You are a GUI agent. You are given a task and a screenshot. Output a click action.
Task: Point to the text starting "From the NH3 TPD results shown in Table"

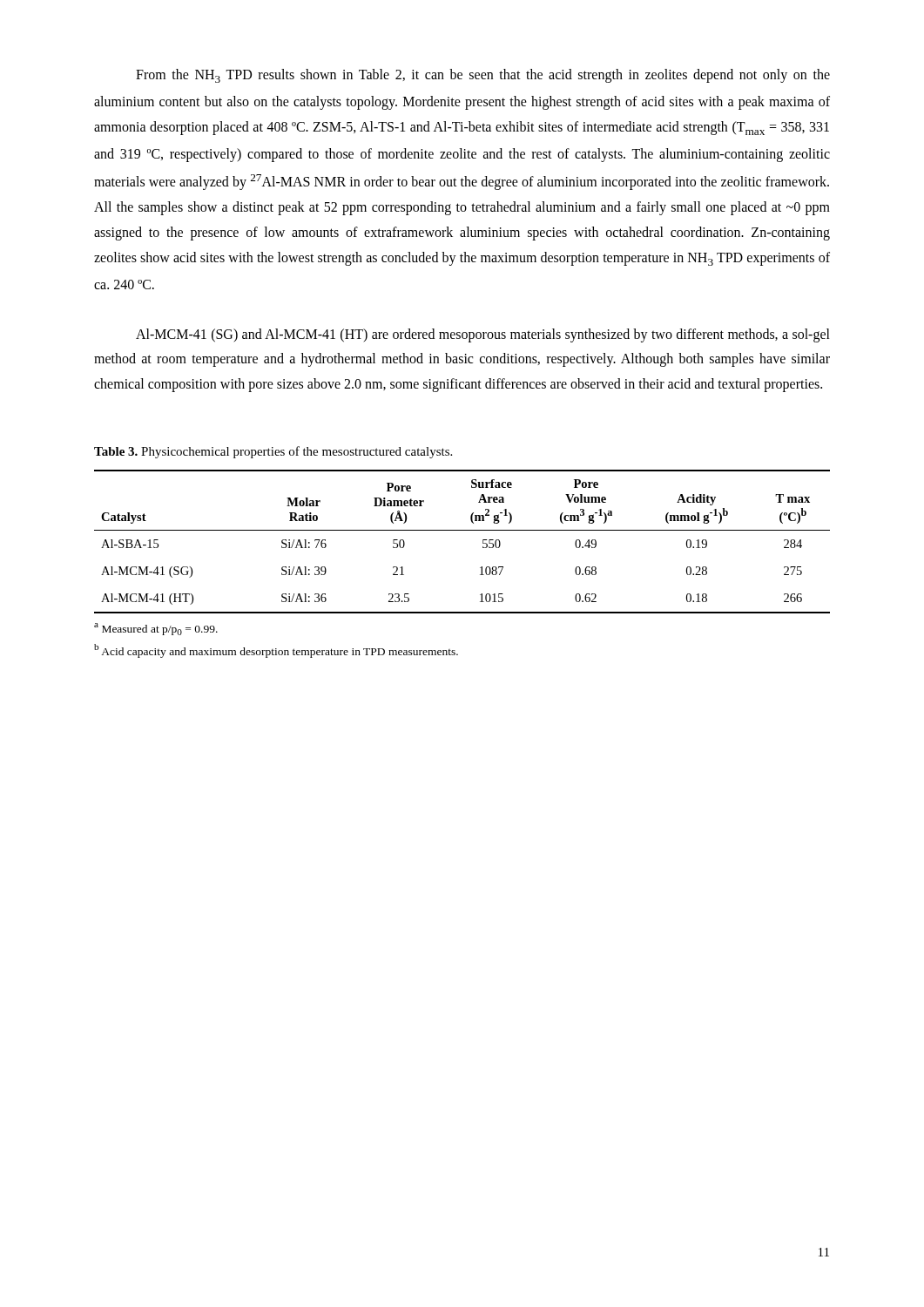pyautogui.click(x=462, y=180)
